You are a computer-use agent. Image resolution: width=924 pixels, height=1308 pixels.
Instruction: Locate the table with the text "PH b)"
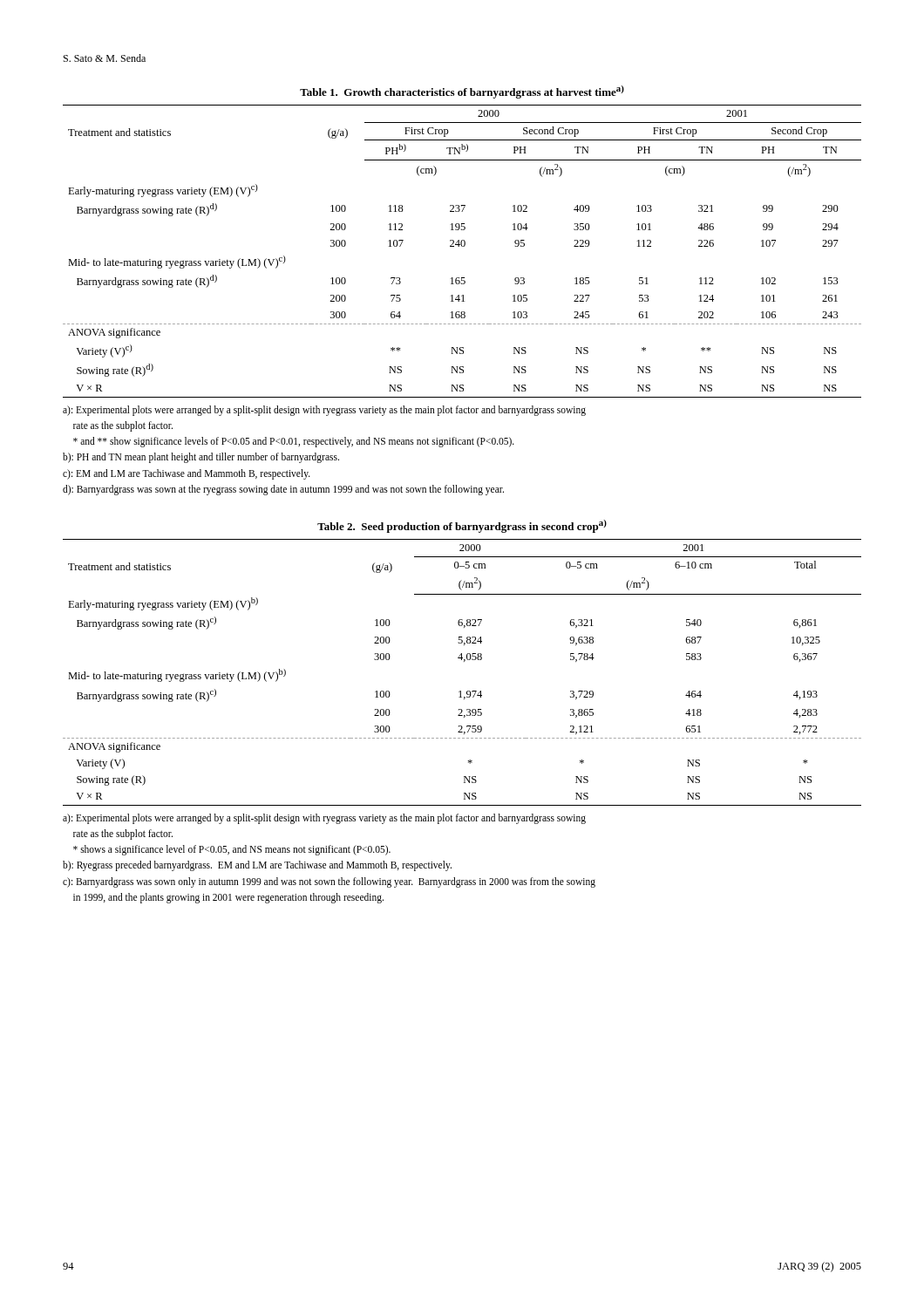(x=462, y=251)
